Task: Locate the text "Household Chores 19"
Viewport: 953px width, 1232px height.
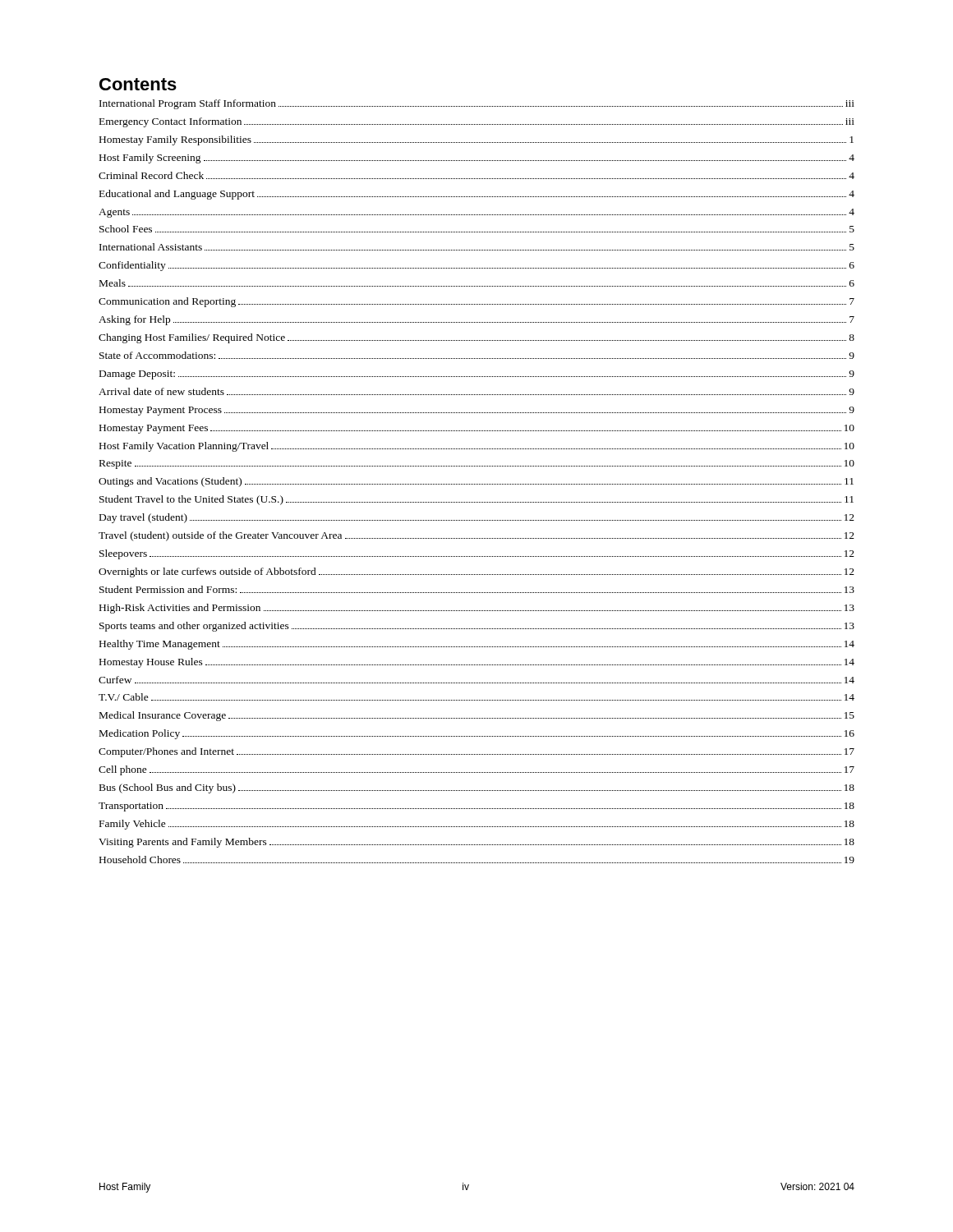Action: coord(476,860)
